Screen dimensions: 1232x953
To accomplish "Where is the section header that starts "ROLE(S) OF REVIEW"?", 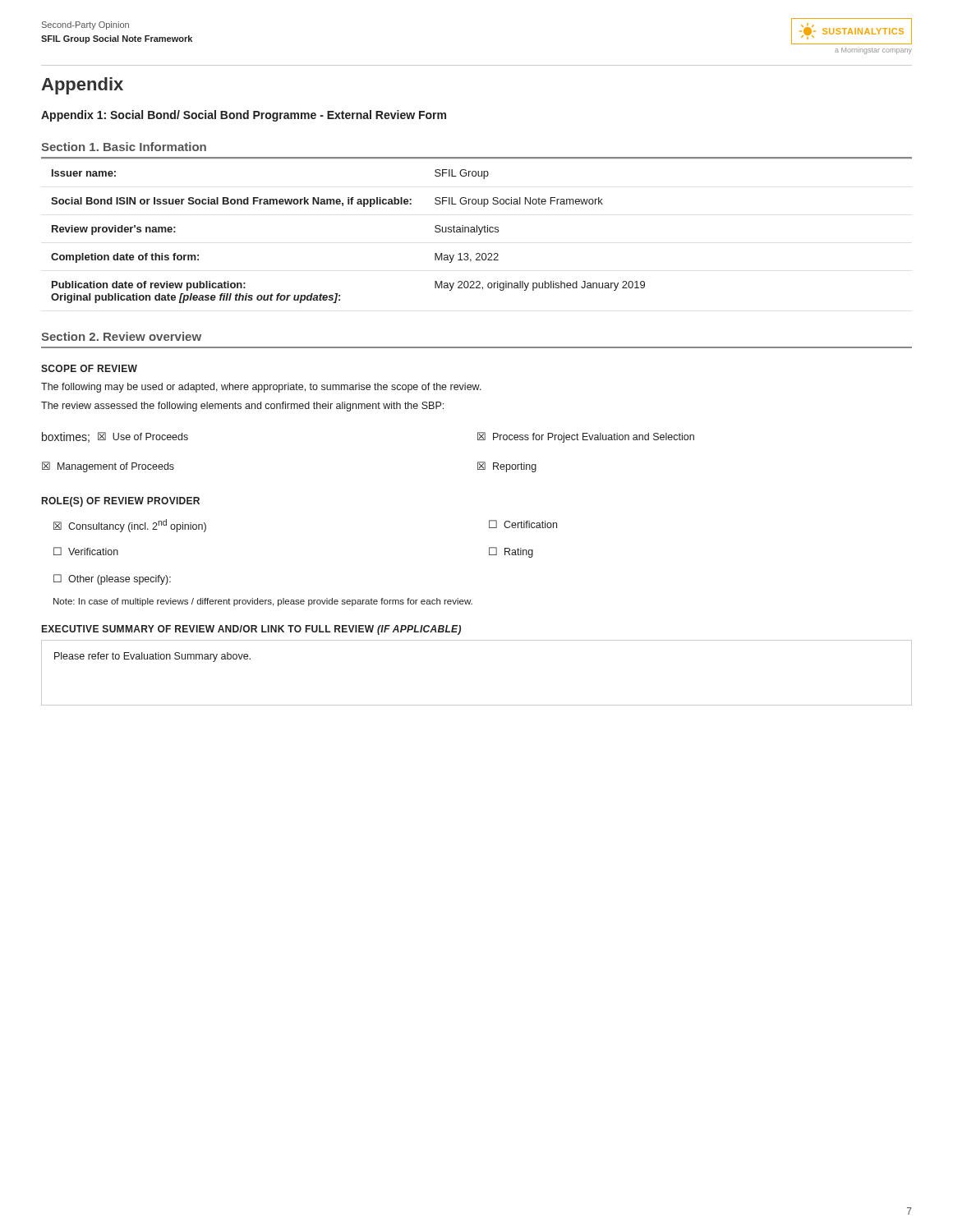I will click(121, 502).
